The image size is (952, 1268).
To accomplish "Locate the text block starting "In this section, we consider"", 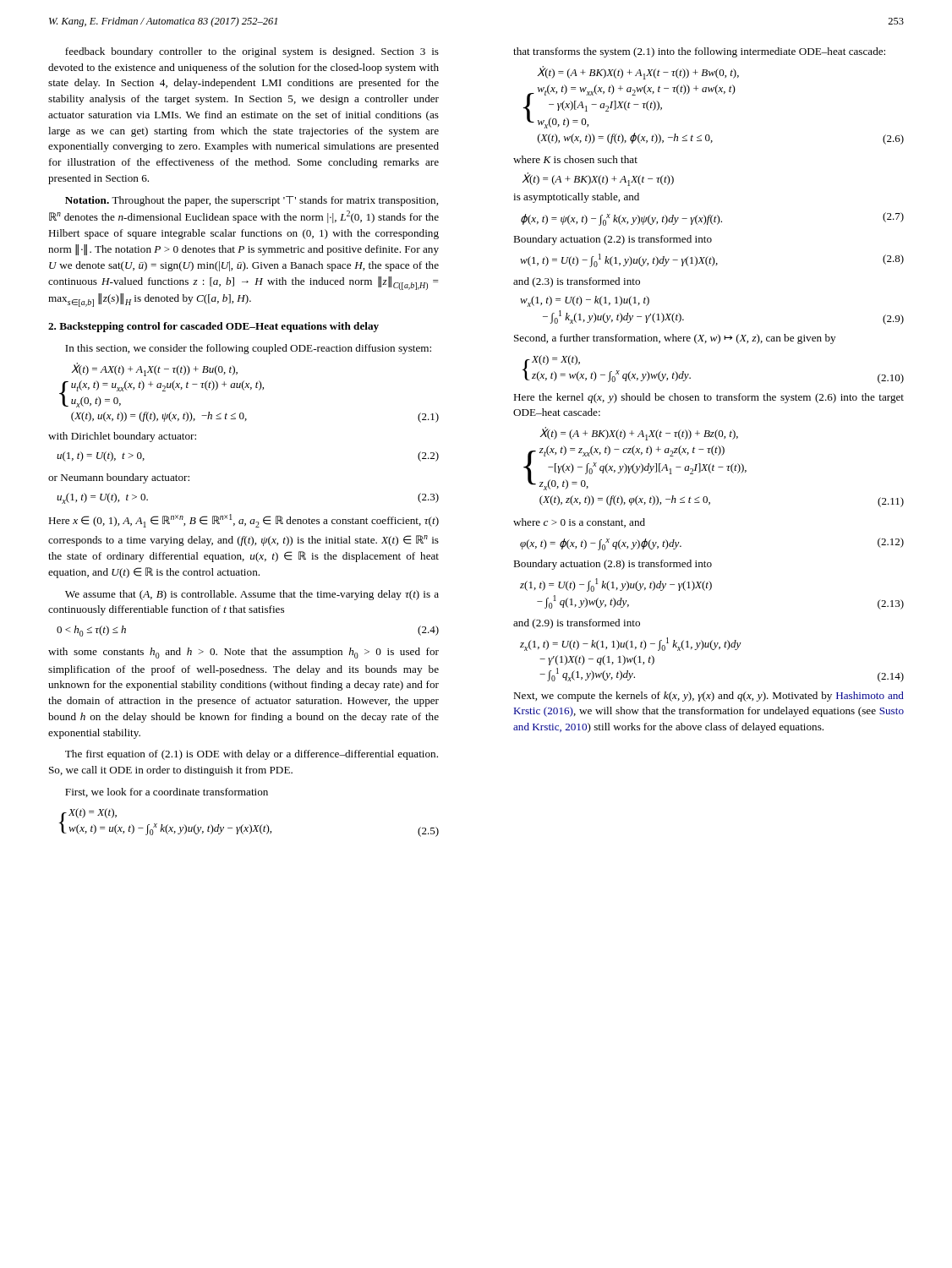I will (243, 349).
